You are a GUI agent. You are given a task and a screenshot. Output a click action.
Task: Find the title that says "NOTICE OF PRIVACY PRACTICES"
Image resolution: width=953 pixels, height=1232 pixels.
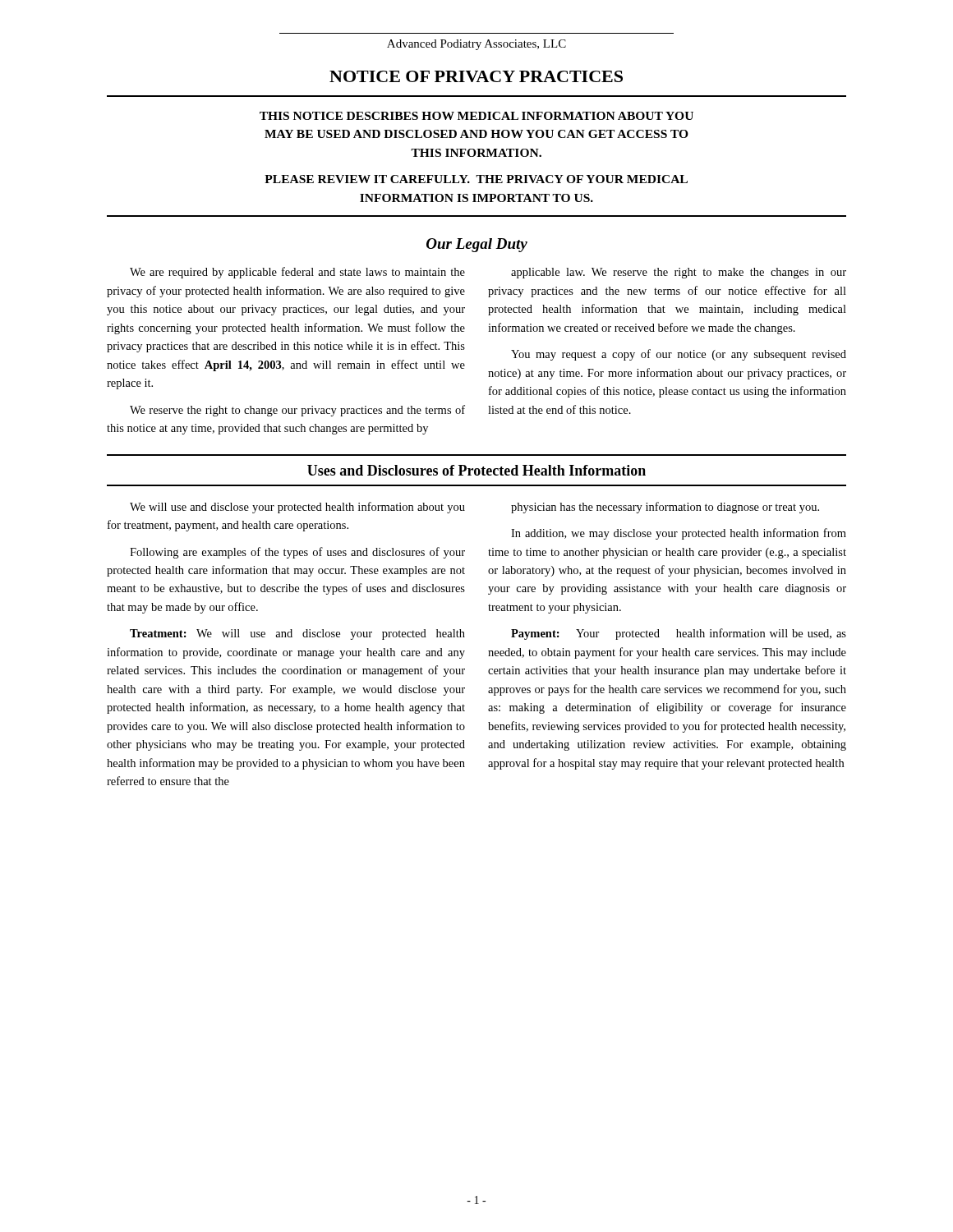tap(476, 76)
